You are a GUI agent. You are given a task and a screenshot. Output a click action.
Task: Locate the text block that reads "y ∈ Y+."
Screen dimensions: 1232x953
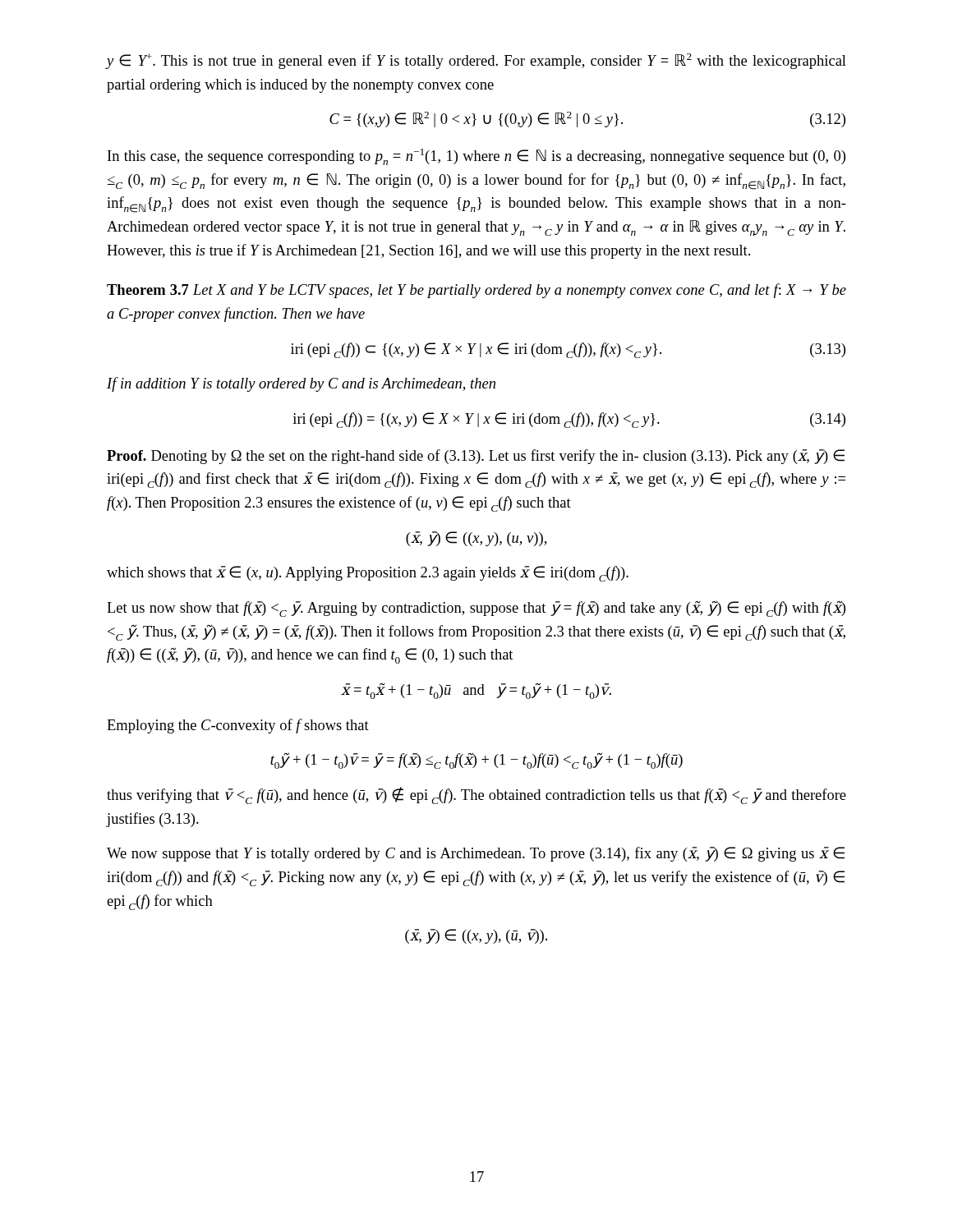(476, 73)
